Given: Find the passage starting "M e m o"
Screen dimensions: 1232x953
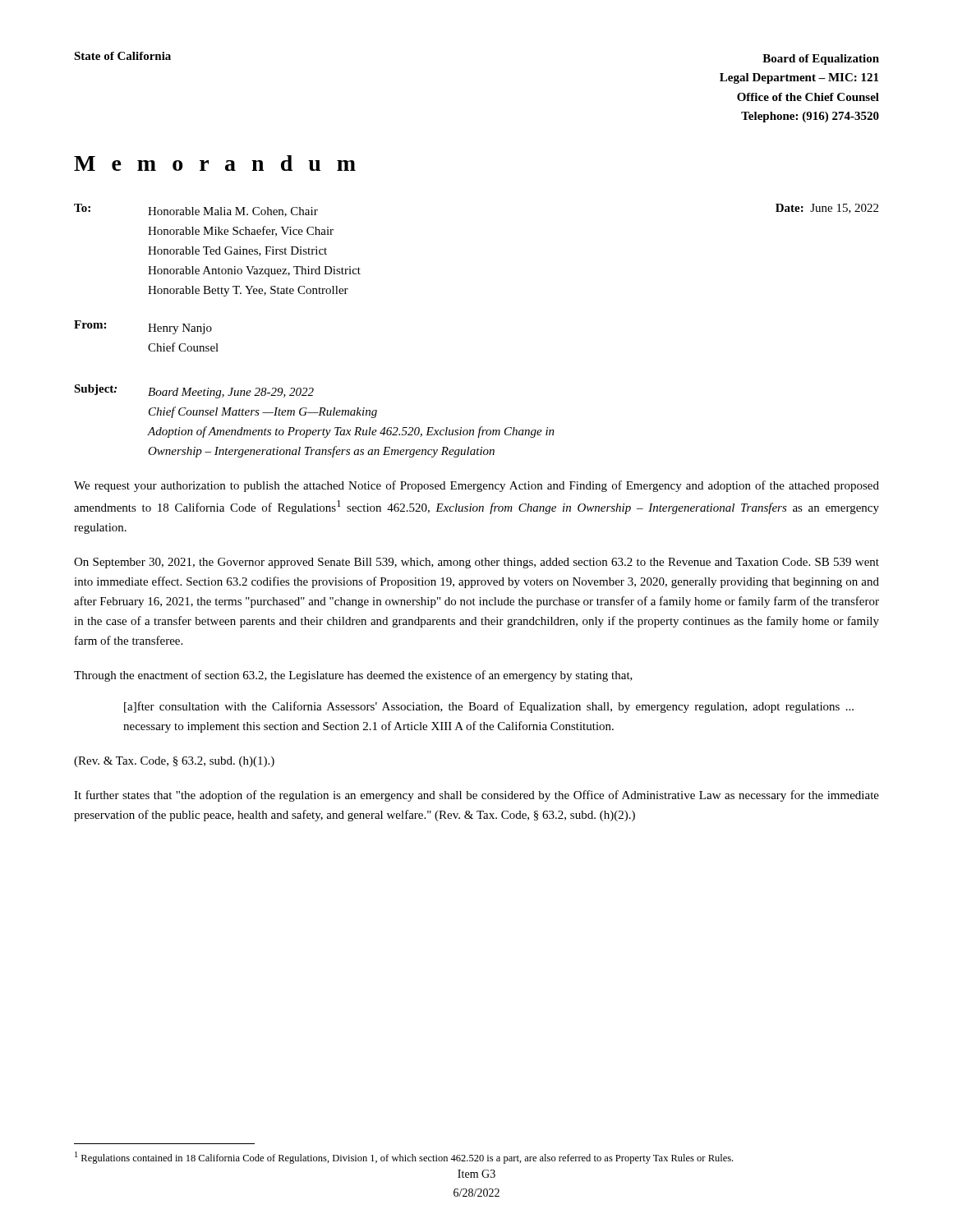Looking at the screenshot, I should coord(217,163).
